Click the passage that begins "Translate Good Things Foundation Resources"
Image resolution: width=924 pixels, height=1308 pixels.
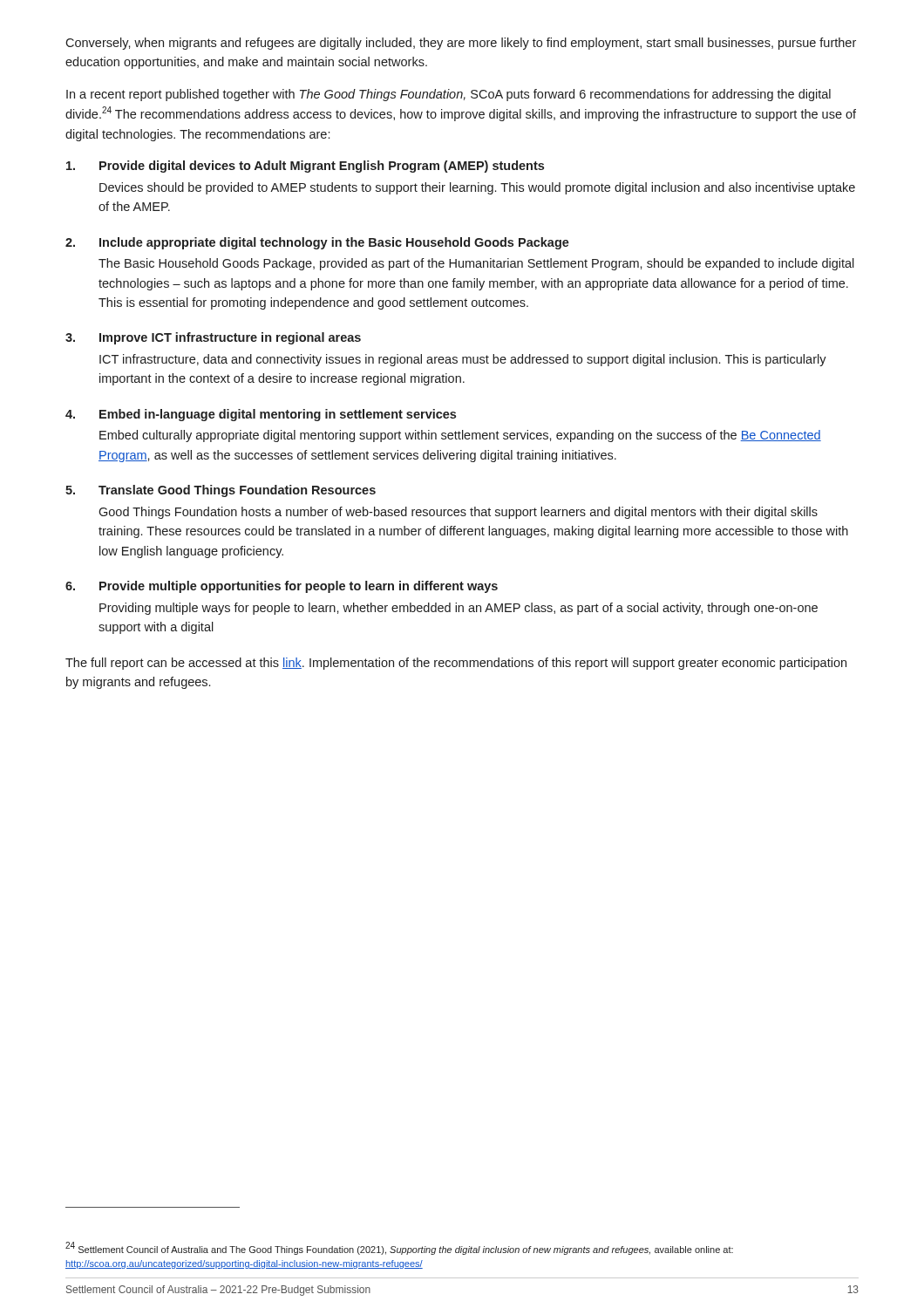479,521
